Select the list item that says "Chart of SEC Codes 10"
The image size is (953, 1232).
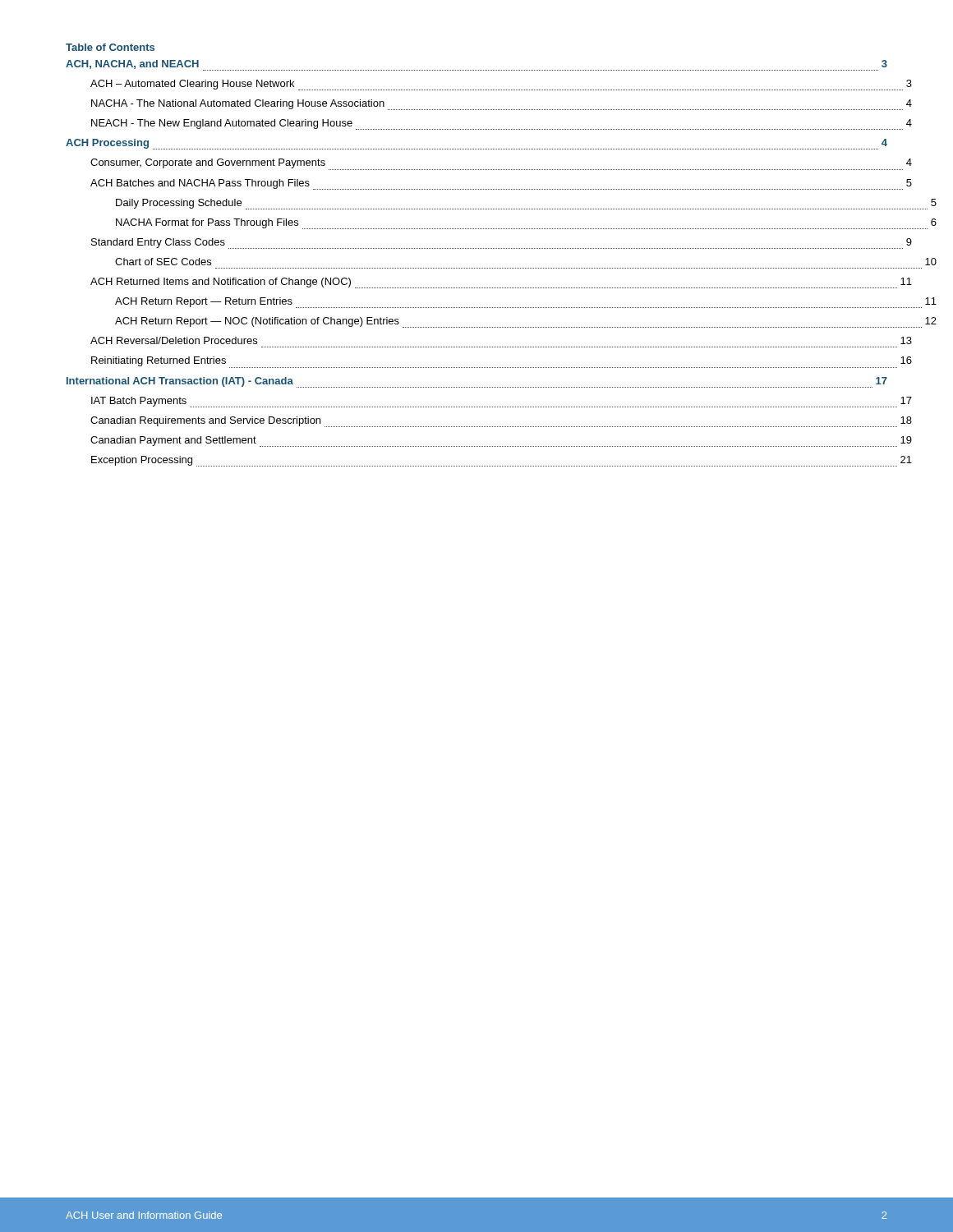[x=476, y=262]
